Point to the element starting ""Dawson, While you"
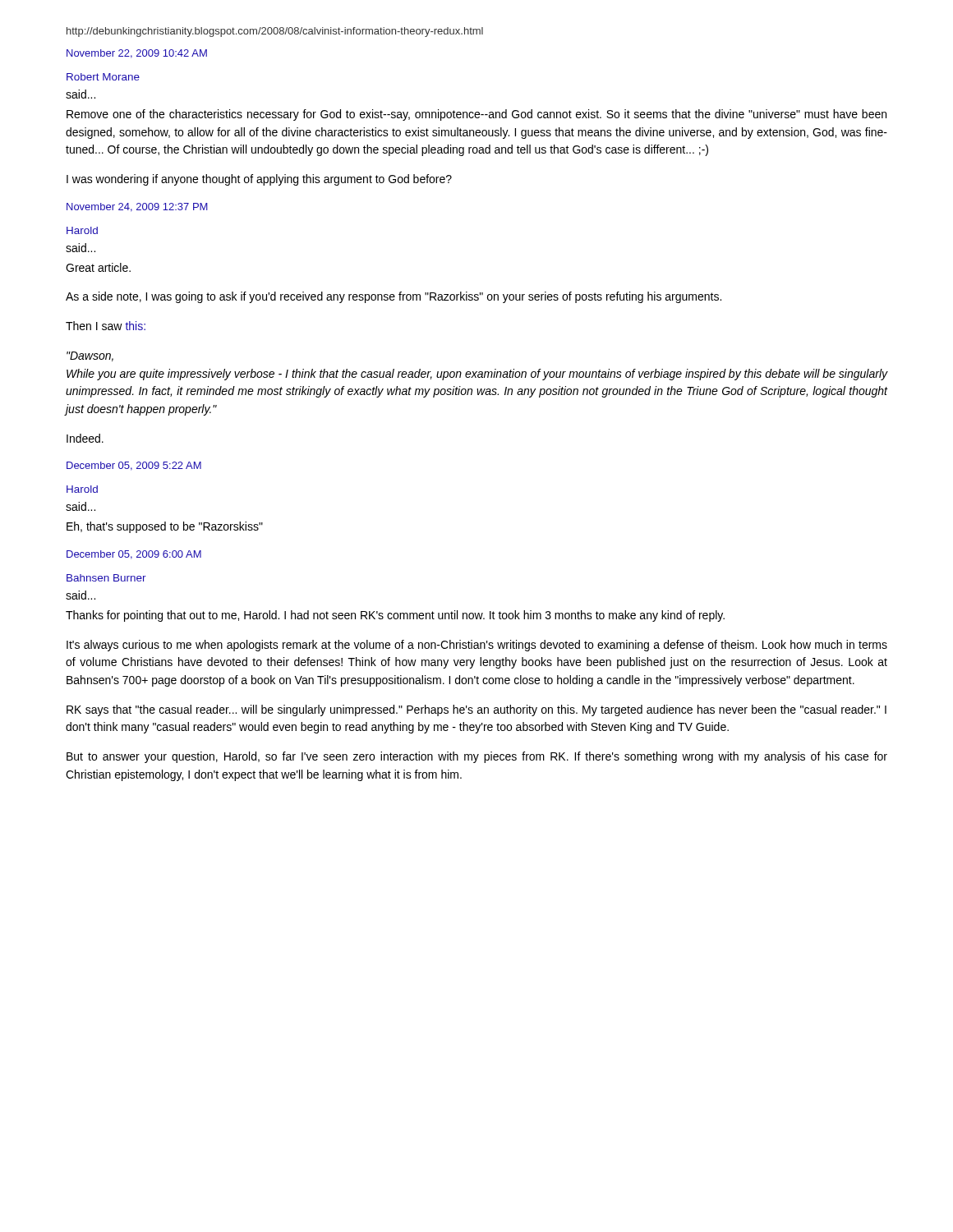Viewport: 953px width, 1232px height. click(x=476, y=382)
